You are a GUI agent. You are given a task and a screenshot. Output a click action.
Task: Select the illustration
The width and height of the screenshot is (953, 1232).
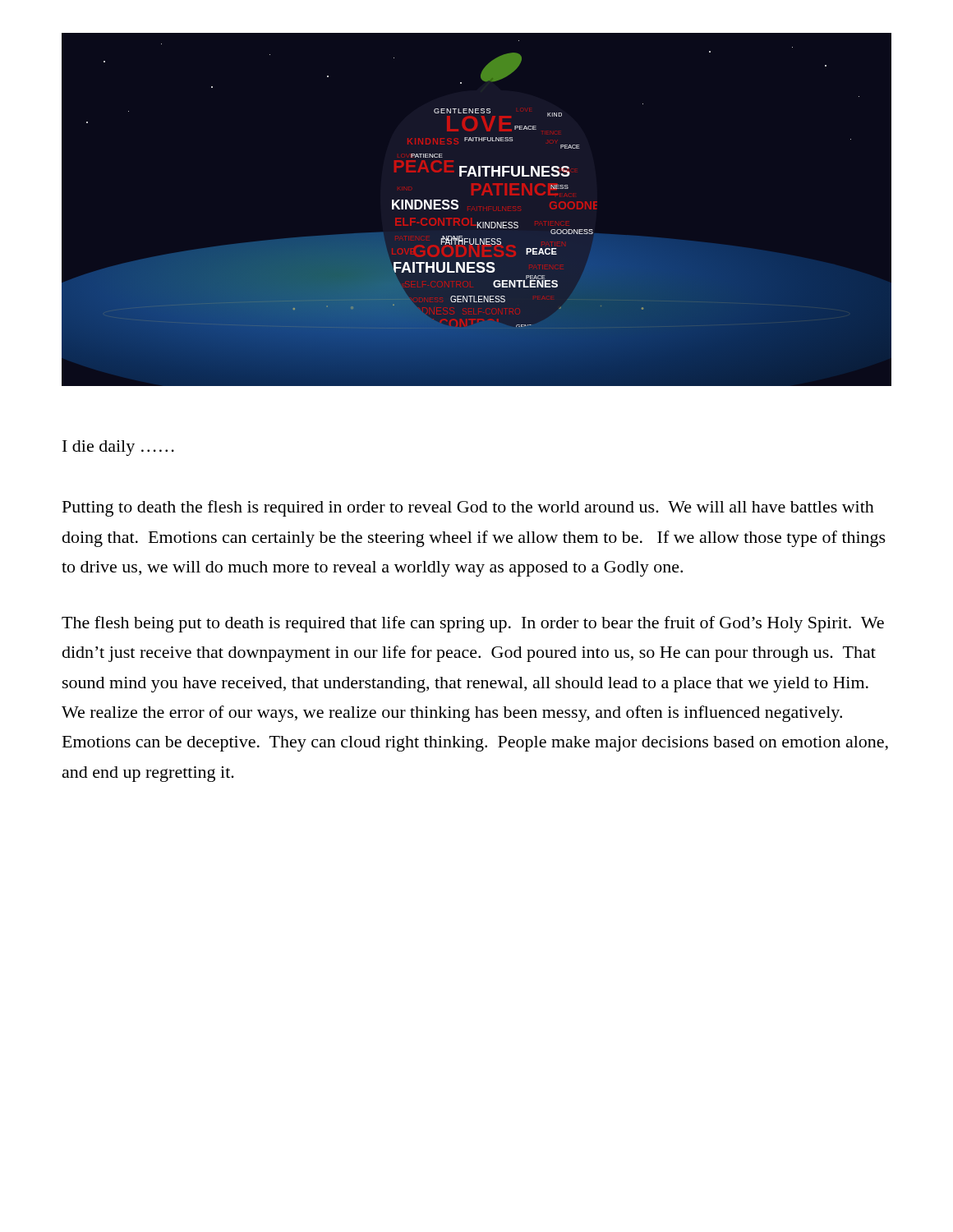click(x=476, y=209)
